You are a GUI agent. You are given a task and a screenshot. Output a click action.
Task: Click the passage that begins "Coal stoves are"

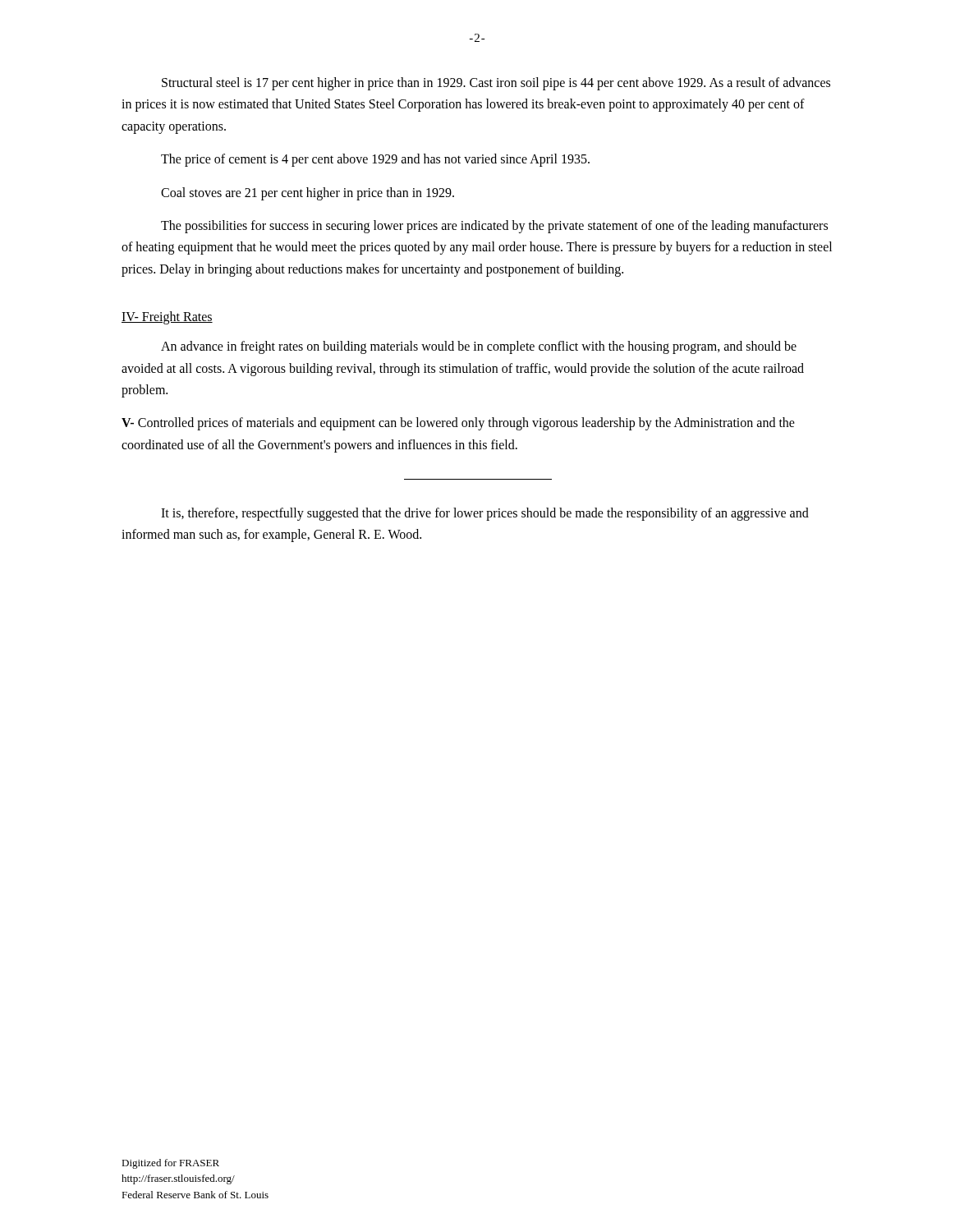tap(308, 192)
